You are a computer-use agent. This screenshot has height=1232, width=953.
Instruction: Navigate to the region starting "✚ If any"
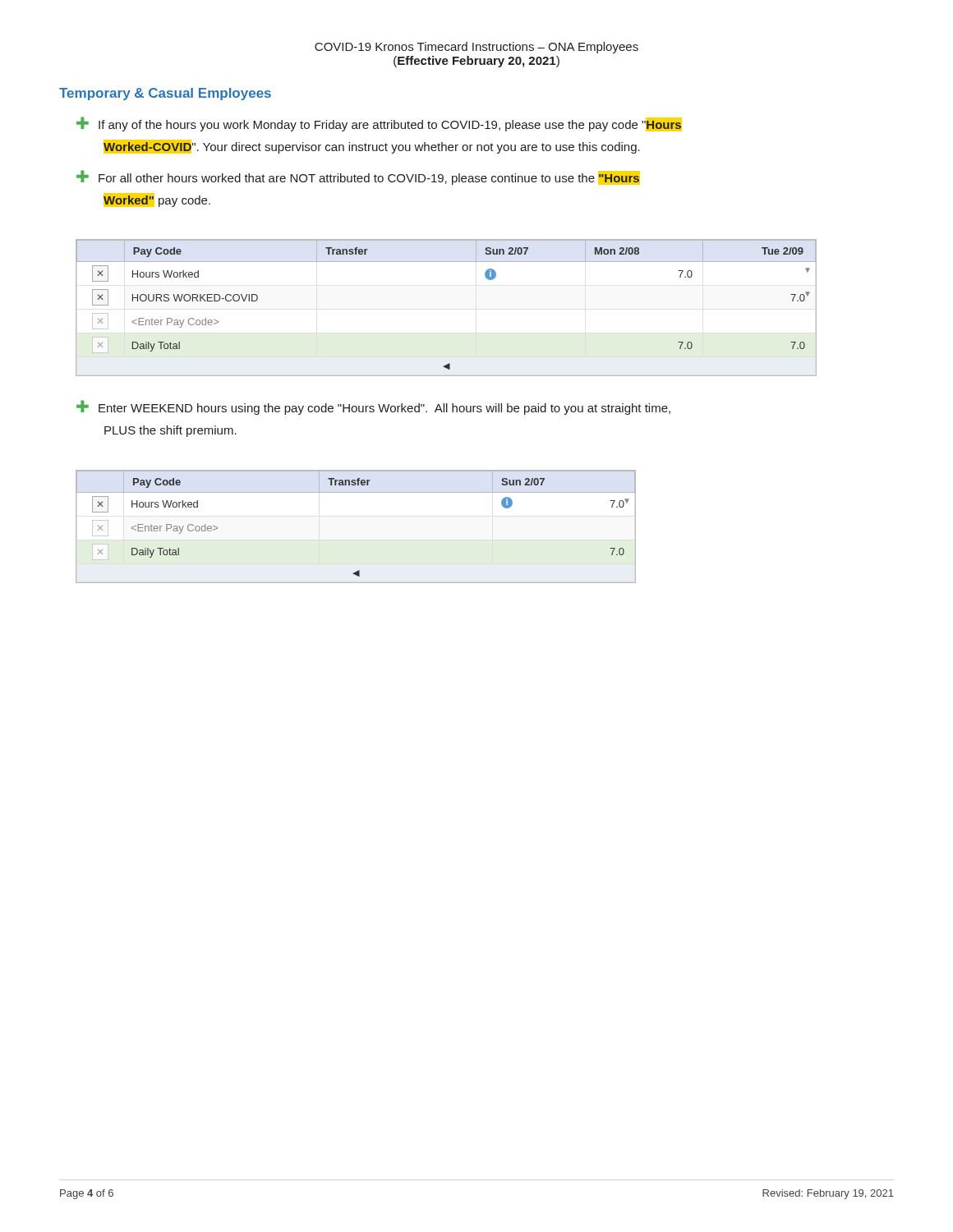coord(485,124)
